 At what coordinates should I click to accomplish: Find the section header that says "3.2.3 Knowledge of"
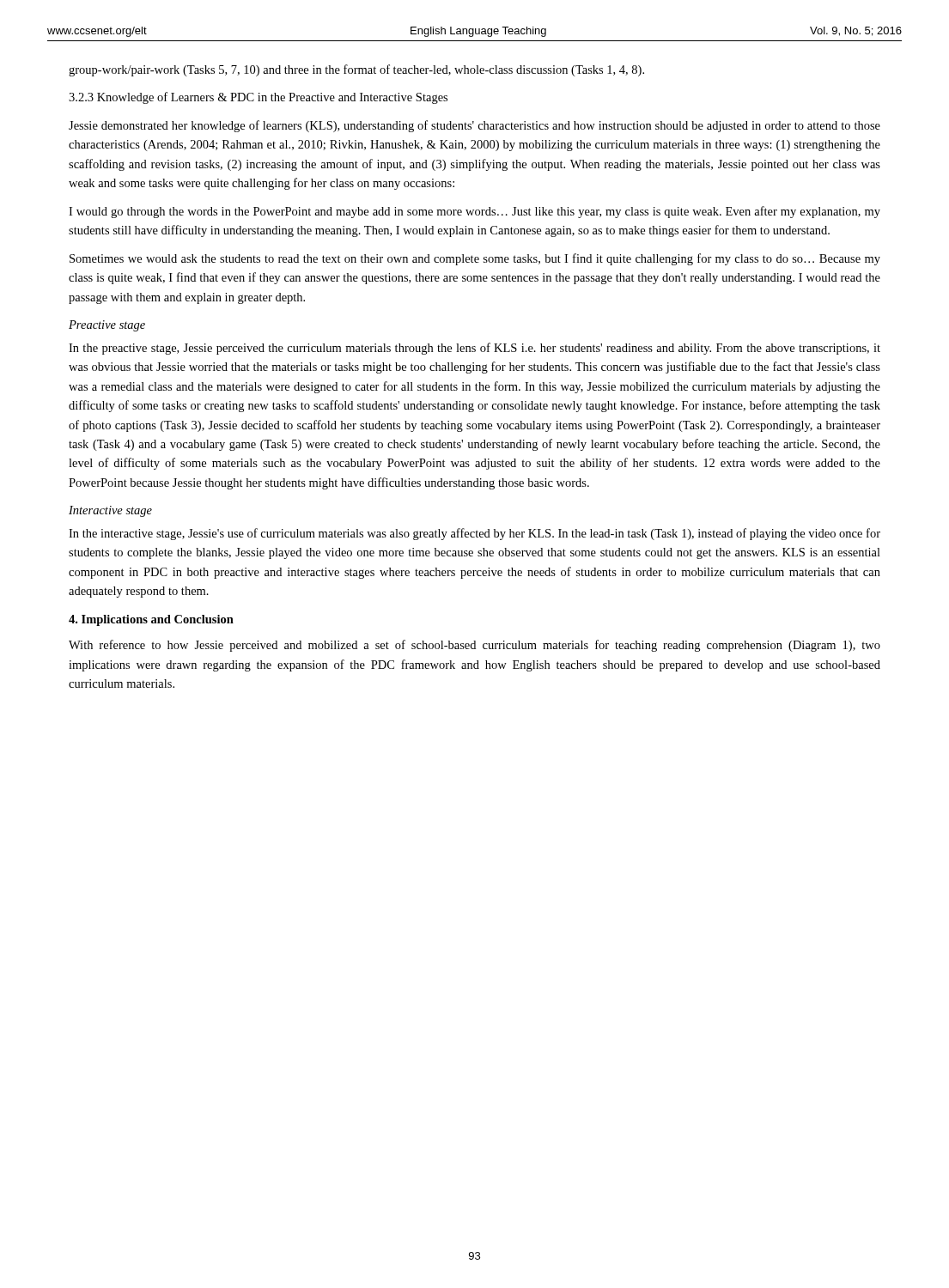click(x=258, y=97)
